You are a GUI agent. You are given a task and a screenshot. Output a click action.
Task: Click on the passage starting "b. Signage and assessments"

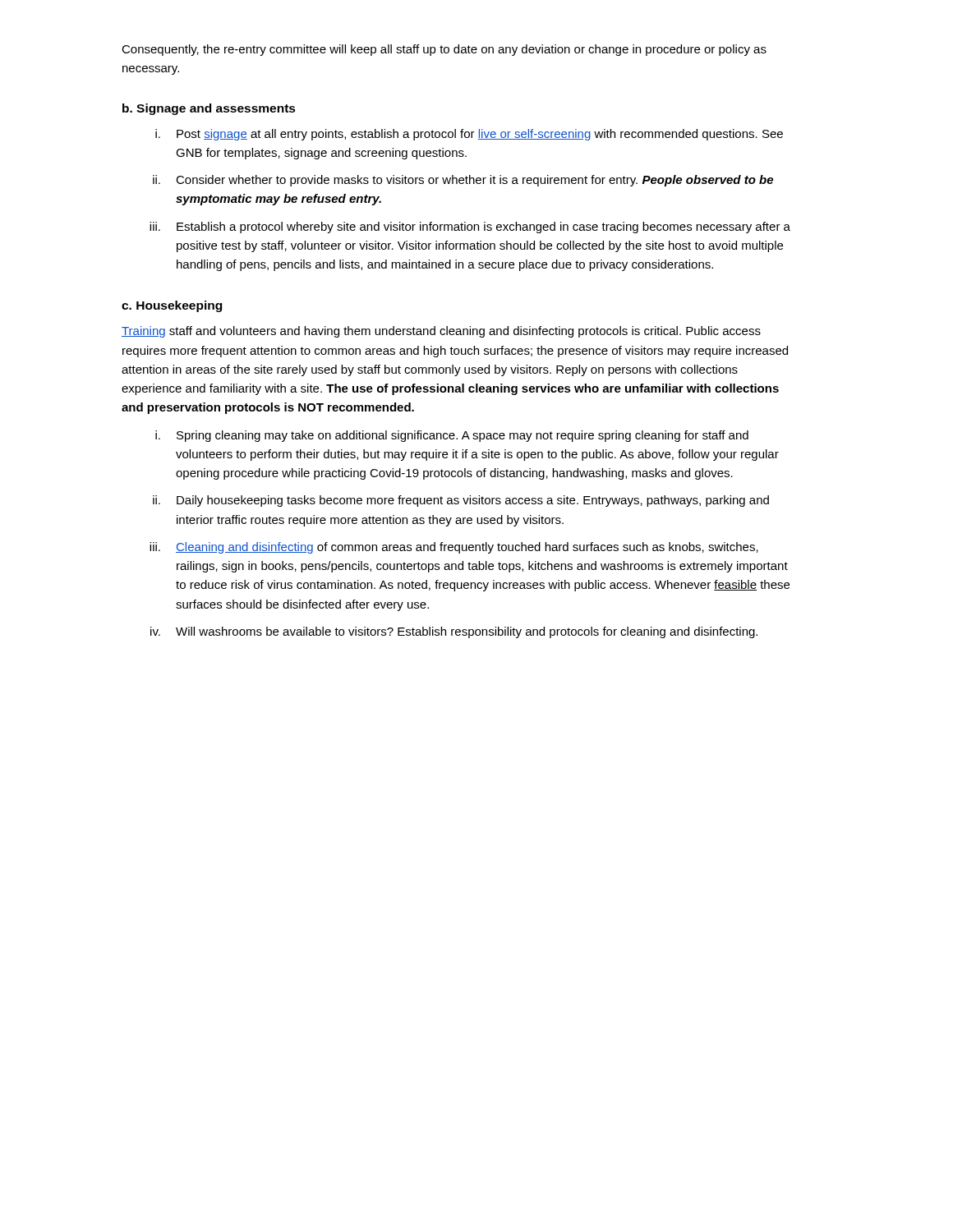[209, 108]
